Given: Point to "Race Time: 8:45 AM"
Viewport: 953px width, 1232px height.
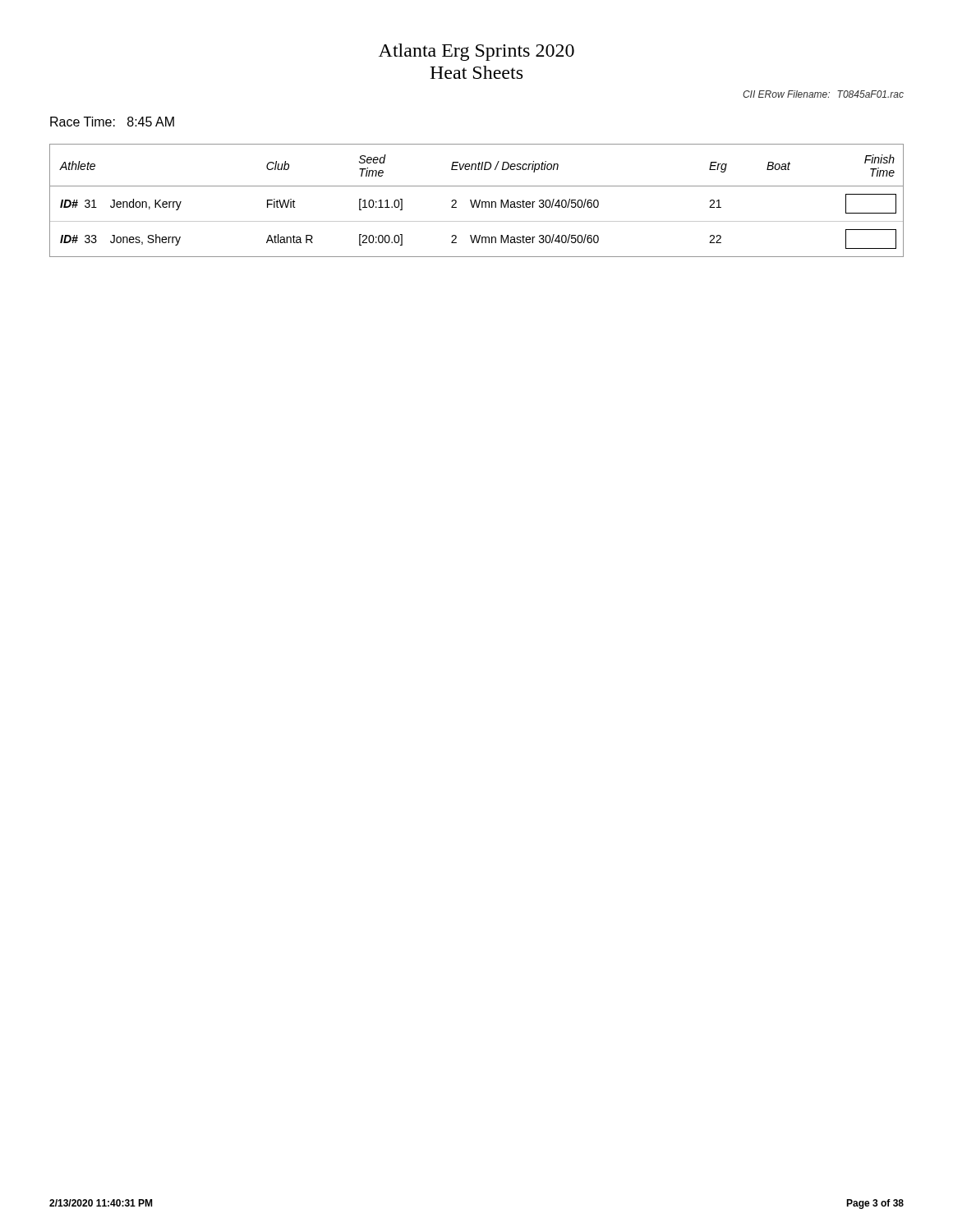Looking at the screenshot, I should pos(112,122).
